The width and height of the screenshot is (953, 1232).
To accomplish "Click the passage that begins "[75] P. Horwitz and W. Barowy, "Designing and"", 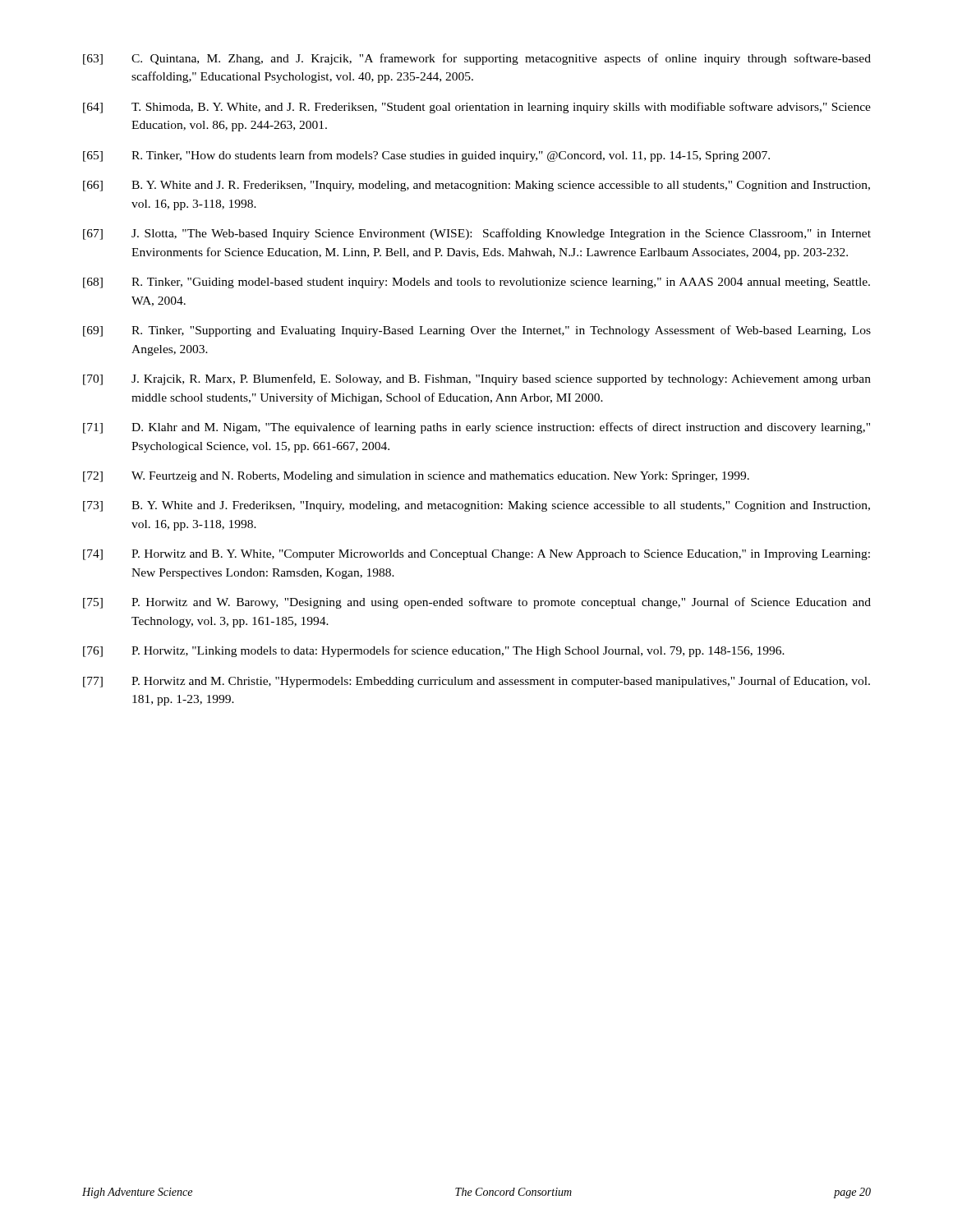I will tap(476, 612).
